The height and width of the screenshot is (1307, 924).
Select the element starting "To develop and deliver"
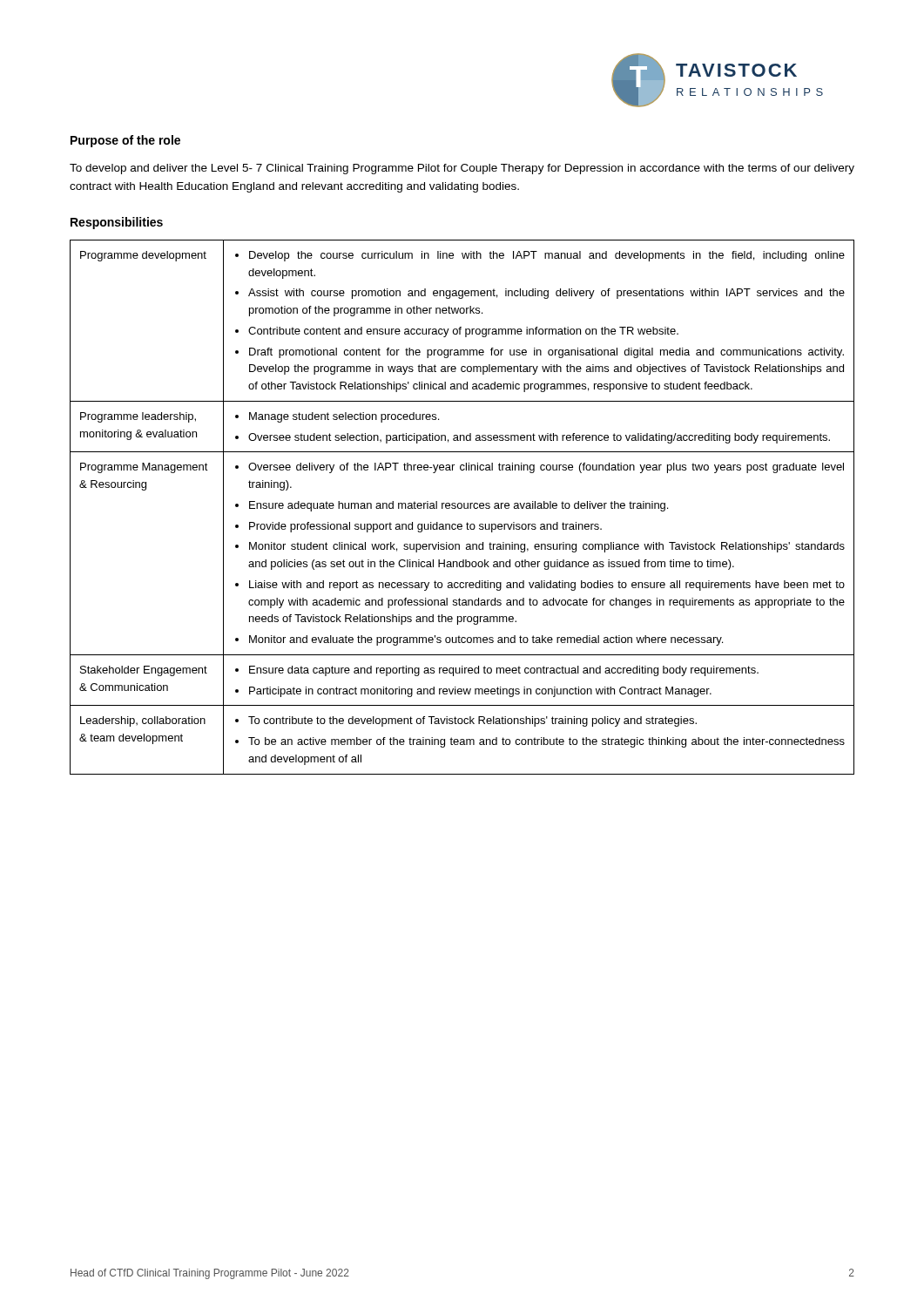(462, 177)
